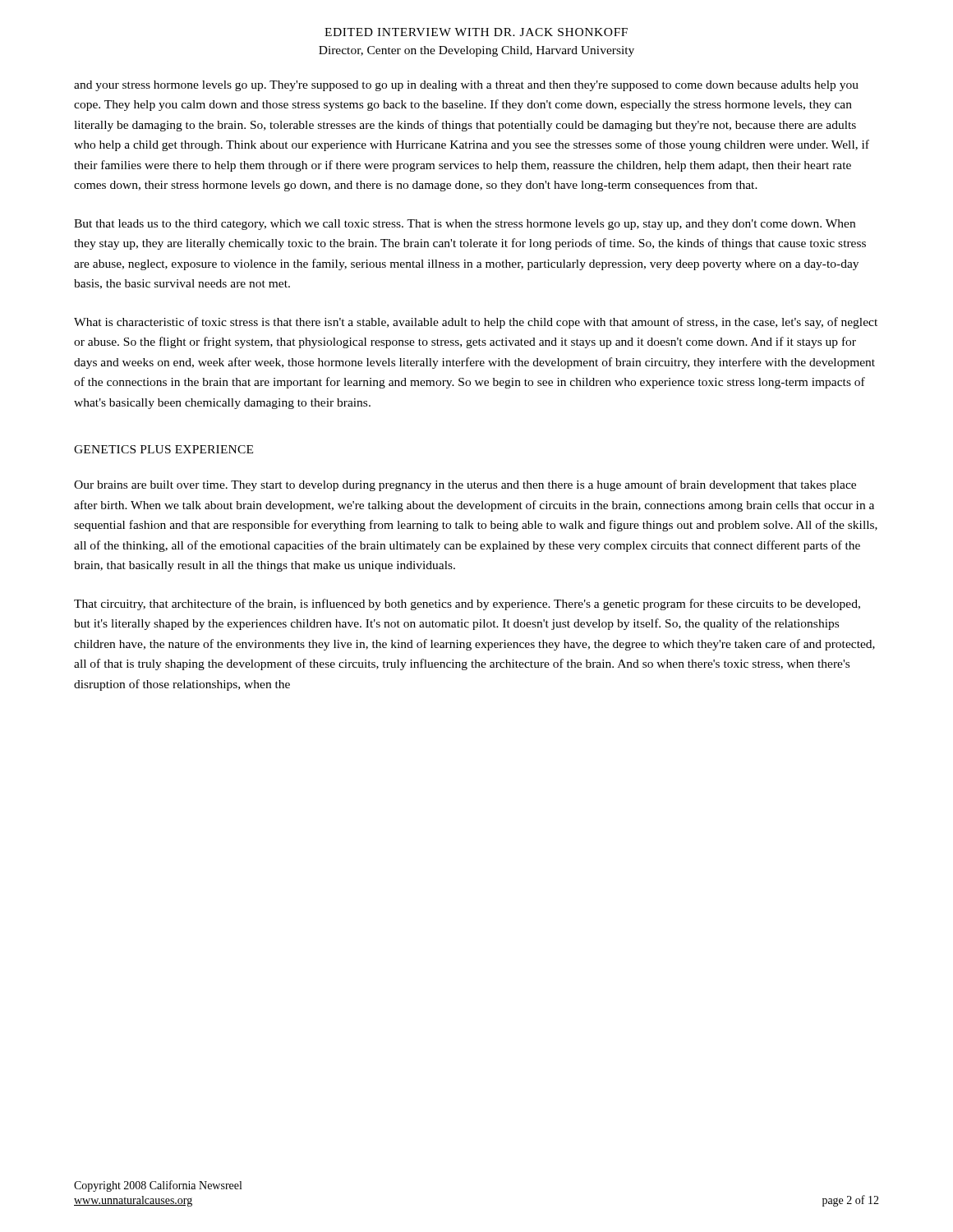Select the text block that says "What is characteristic of toxic stress"
This screenshot has height=1232, width=953.
476,362
